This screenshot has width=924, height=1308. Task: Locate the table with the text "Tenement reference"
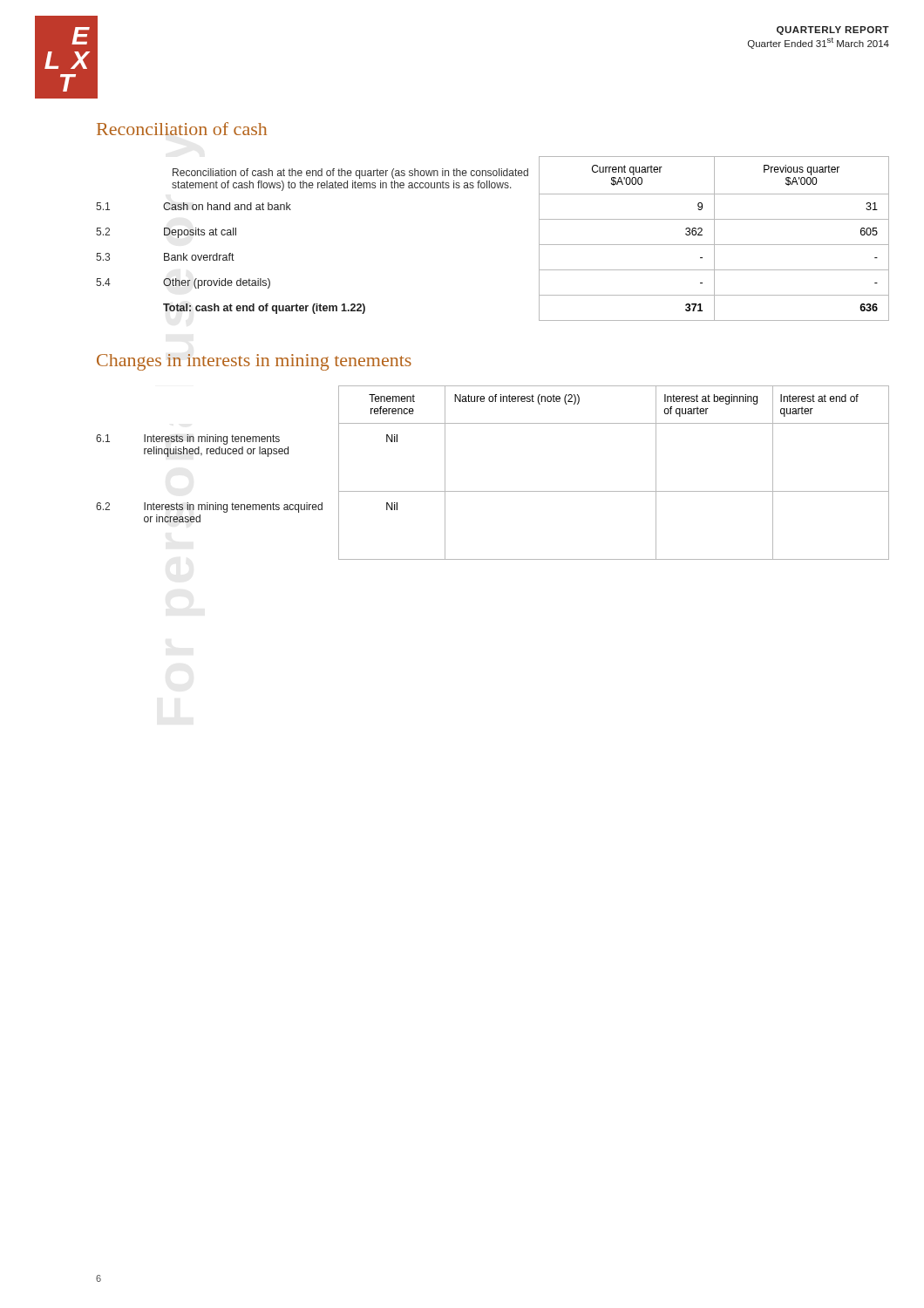click(493, 473)
